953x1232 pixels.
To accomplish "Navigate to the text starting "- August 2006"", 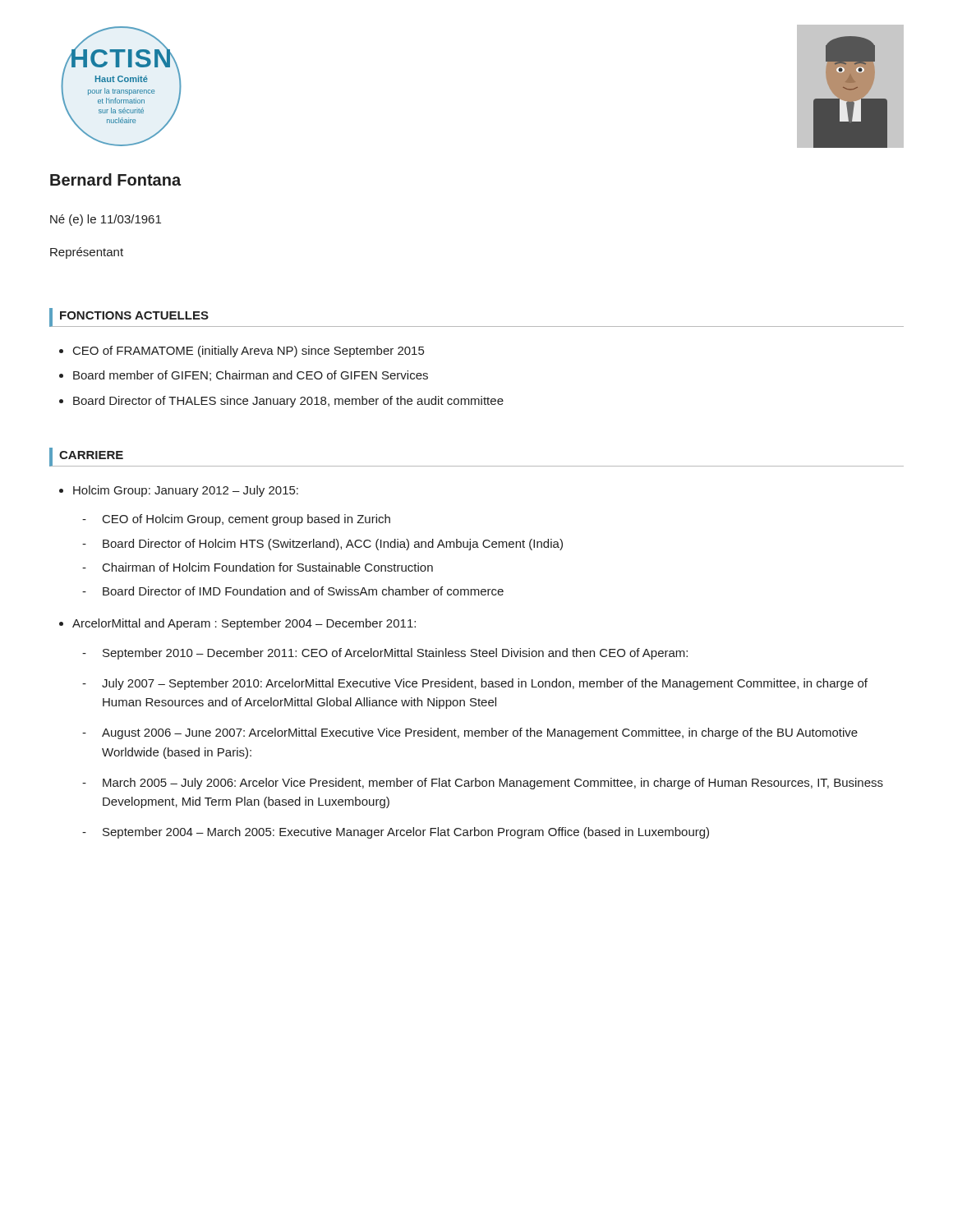I will point(493,742).
